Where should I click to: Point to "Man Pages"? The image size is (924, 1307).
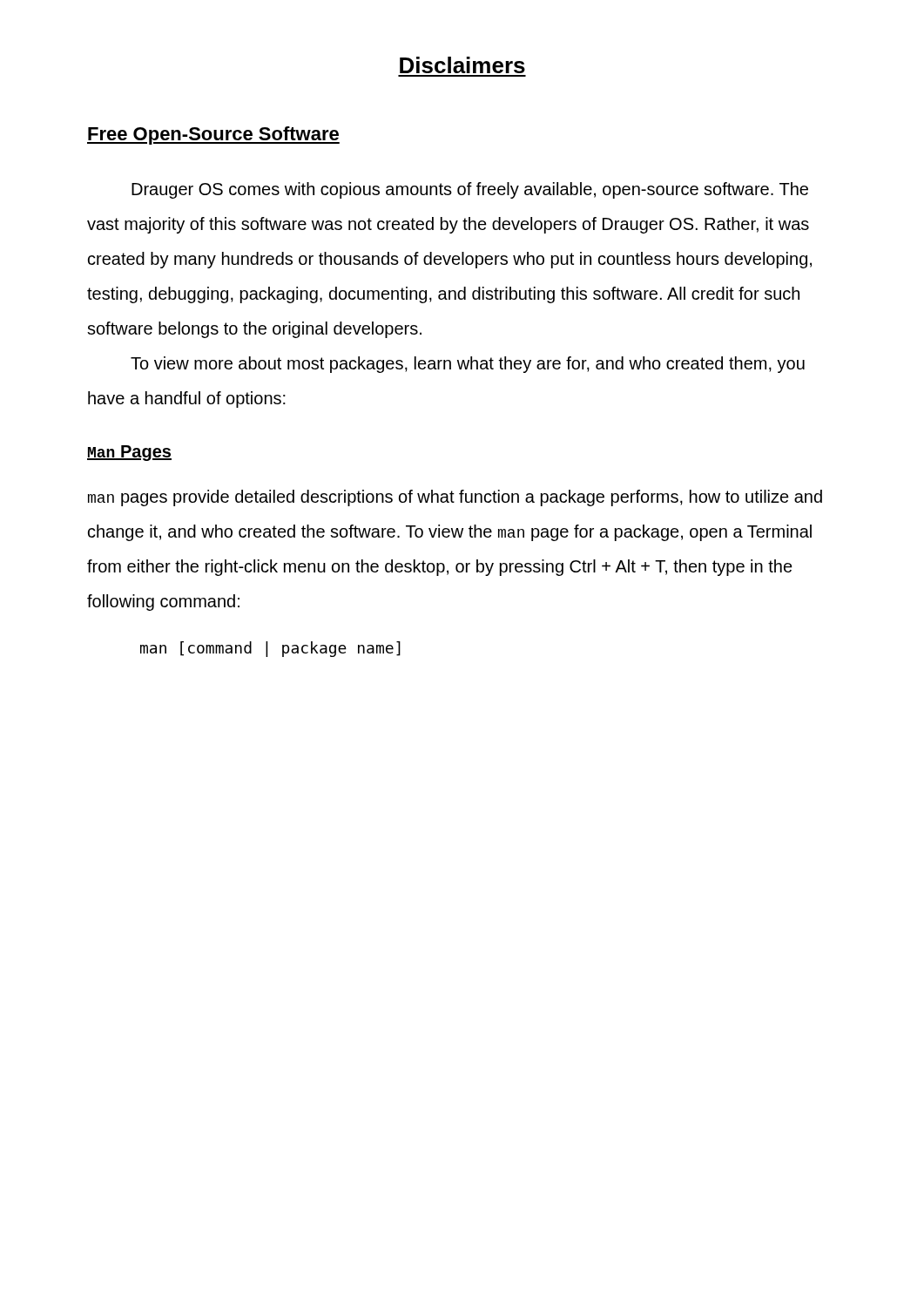pyautogui.click(x=129, y=452)
